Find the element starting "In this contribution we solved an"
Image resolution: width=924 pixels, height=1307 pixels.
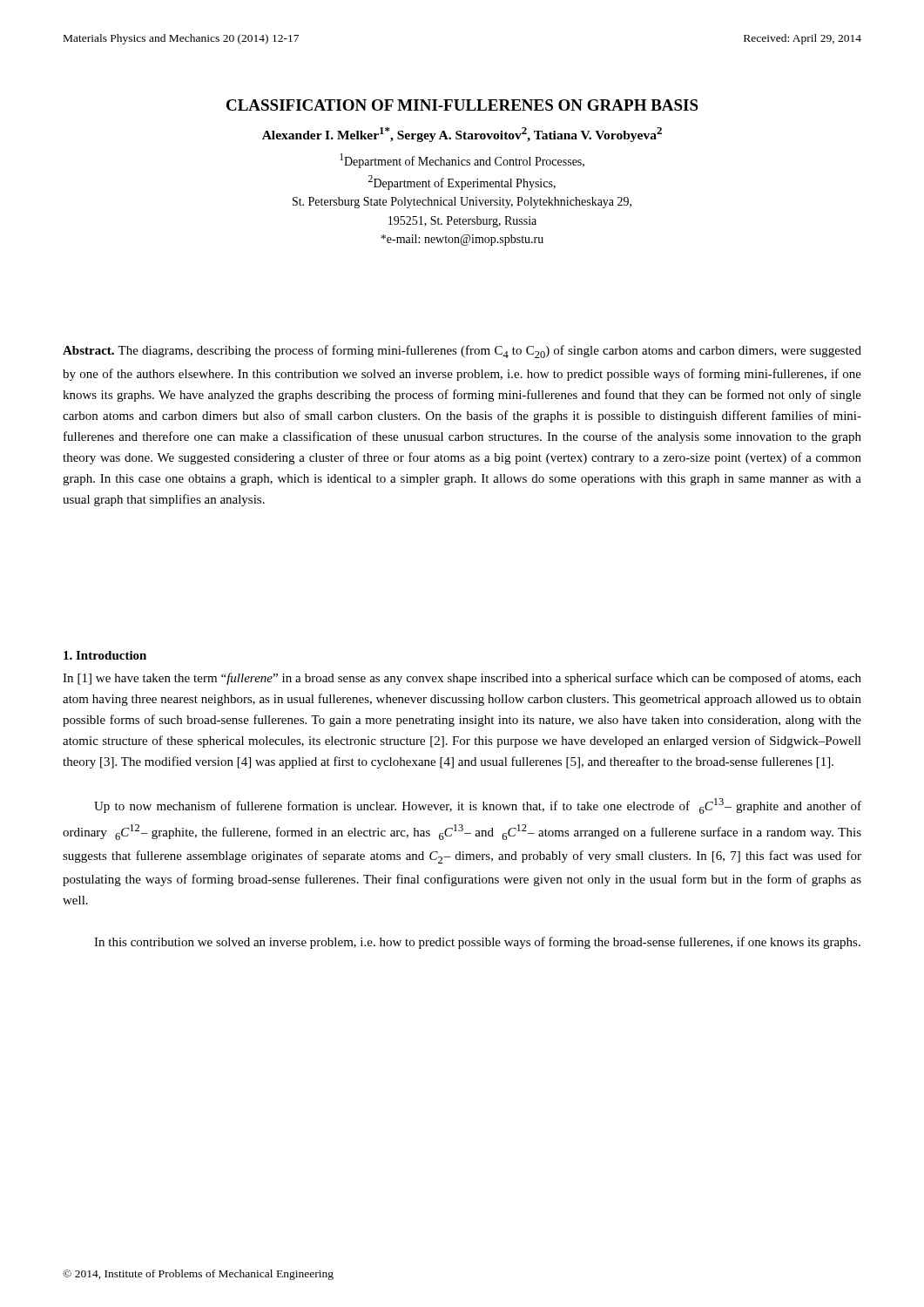pyautogui.click(x=478, y=942)
